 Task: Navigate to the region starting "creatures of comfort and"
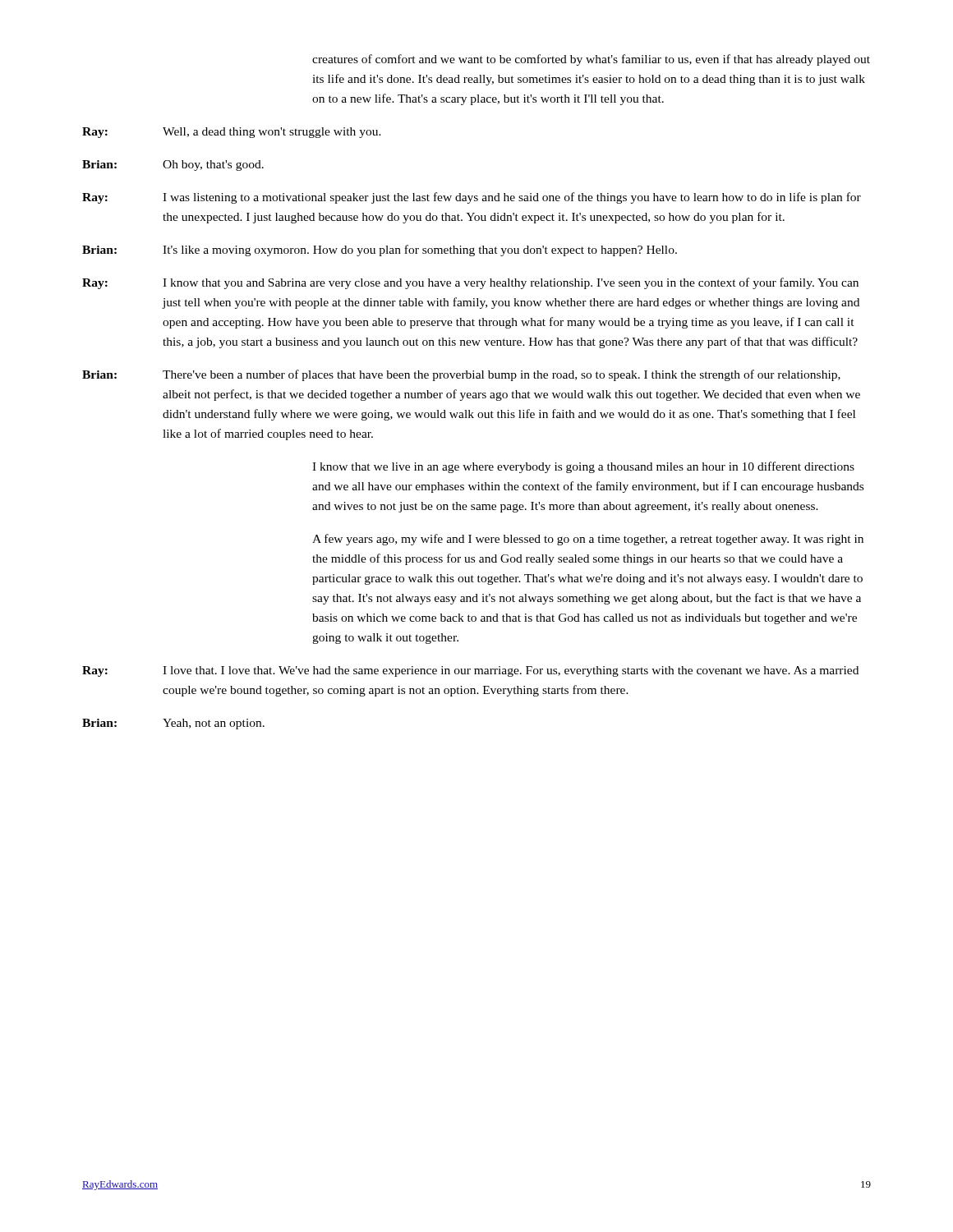tap(591, 78)
